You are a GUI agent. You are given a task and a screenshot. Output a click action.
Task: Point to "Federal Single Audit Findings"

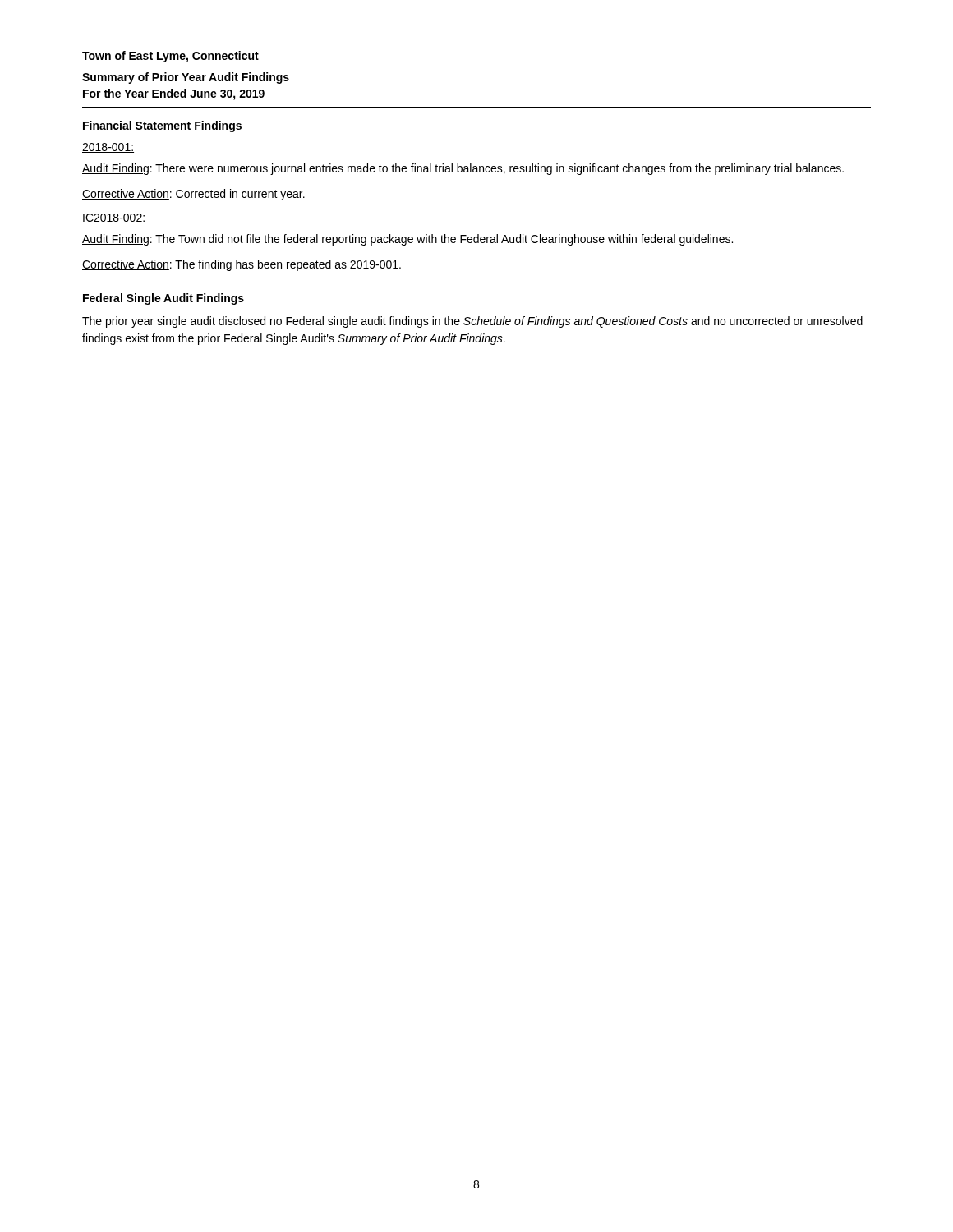[x=163, y=298]
